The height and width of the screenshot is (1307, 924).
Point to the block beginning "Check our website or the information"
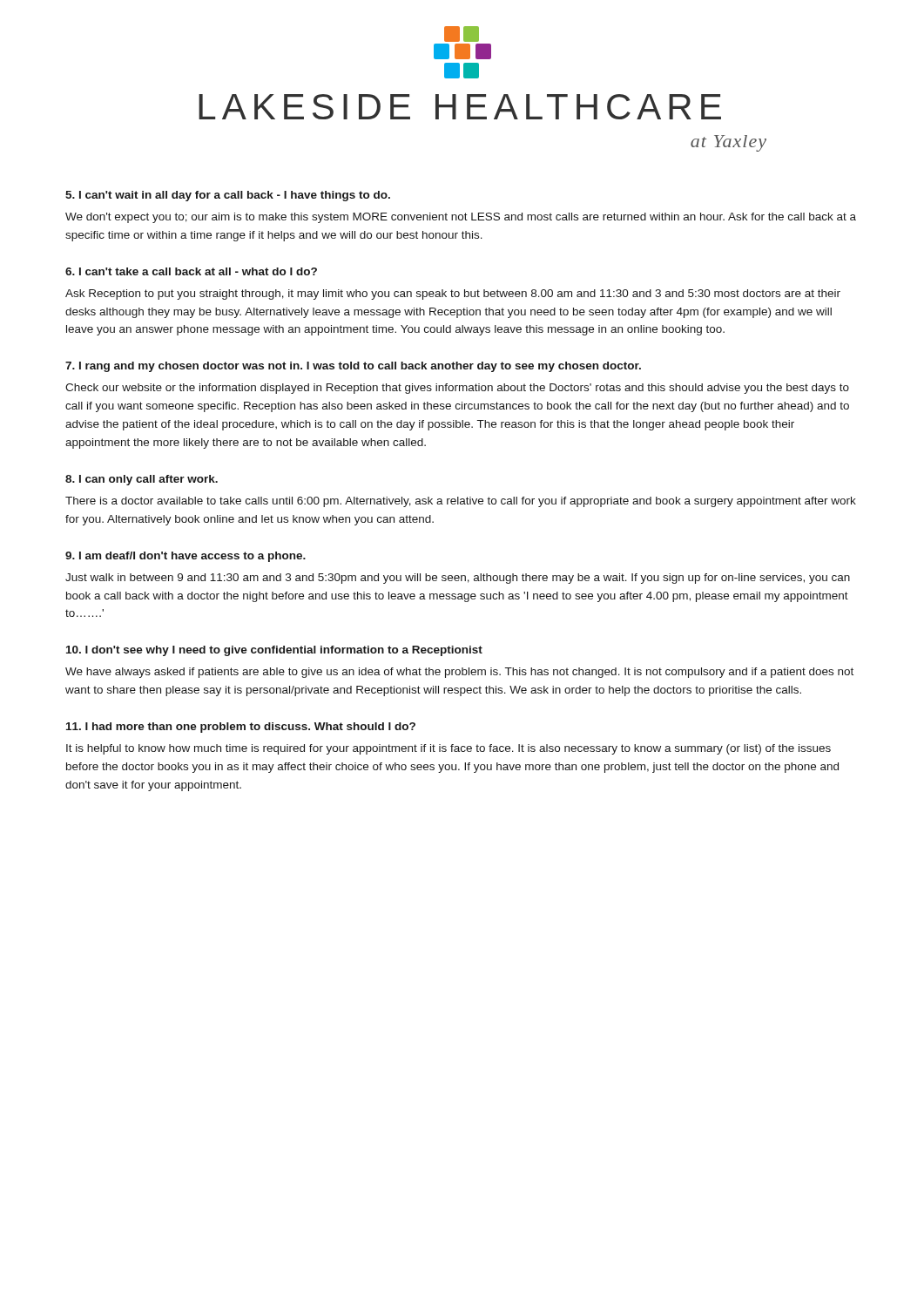(x=457, y=415)
